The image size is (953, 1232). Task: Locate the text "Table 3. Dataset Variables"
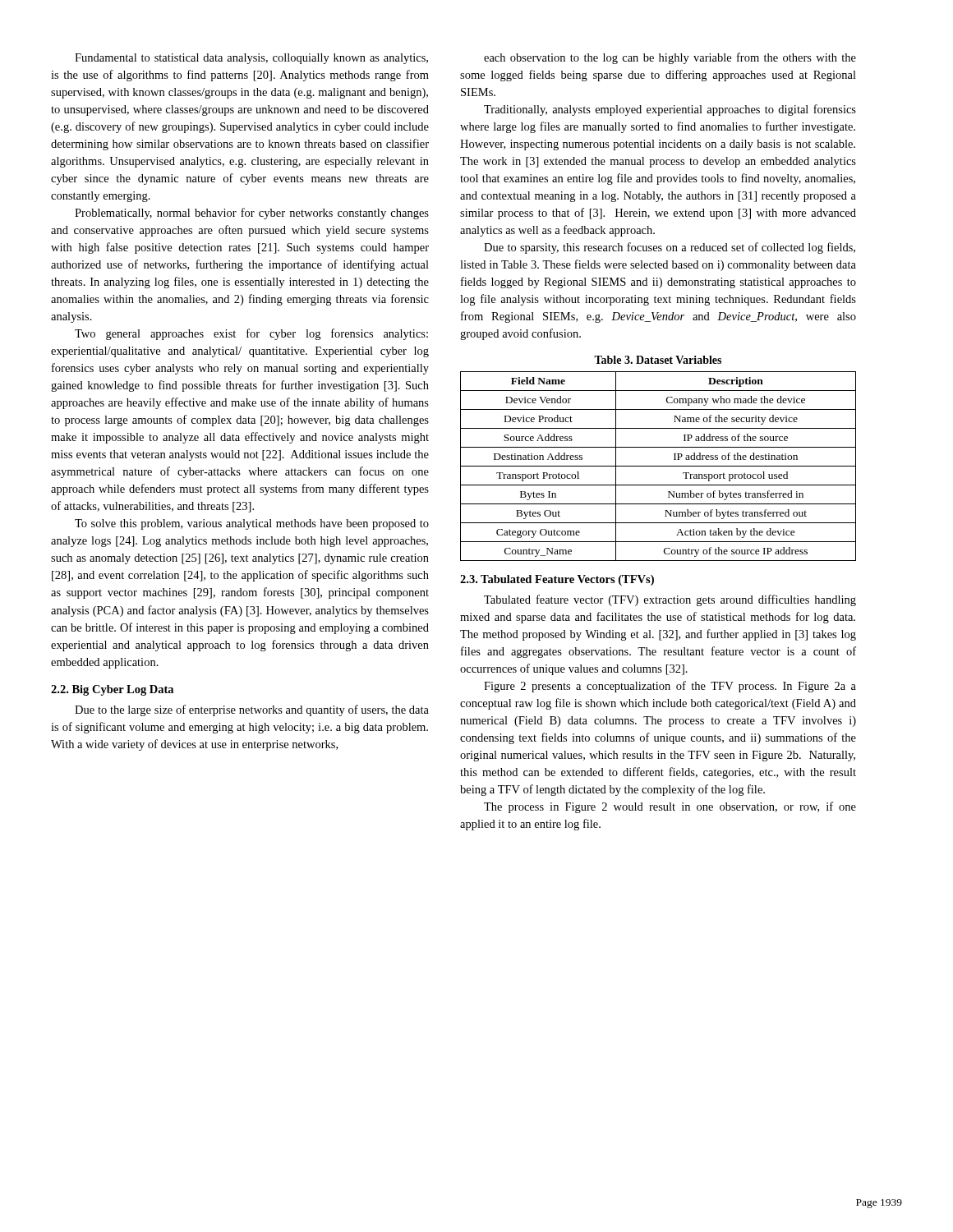click(658, 360)
